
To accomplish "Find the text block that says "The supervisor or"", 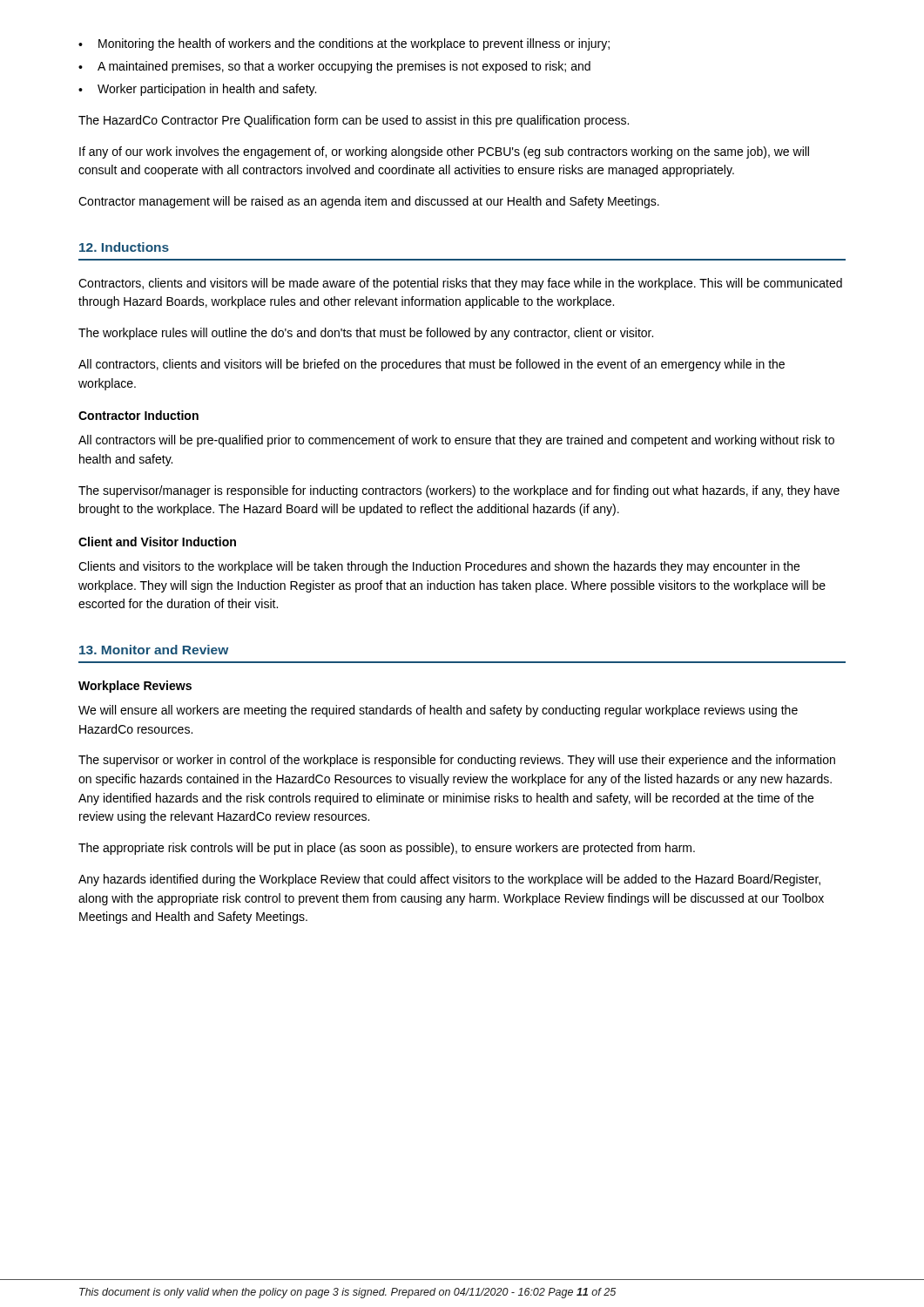I will [462, 789].
